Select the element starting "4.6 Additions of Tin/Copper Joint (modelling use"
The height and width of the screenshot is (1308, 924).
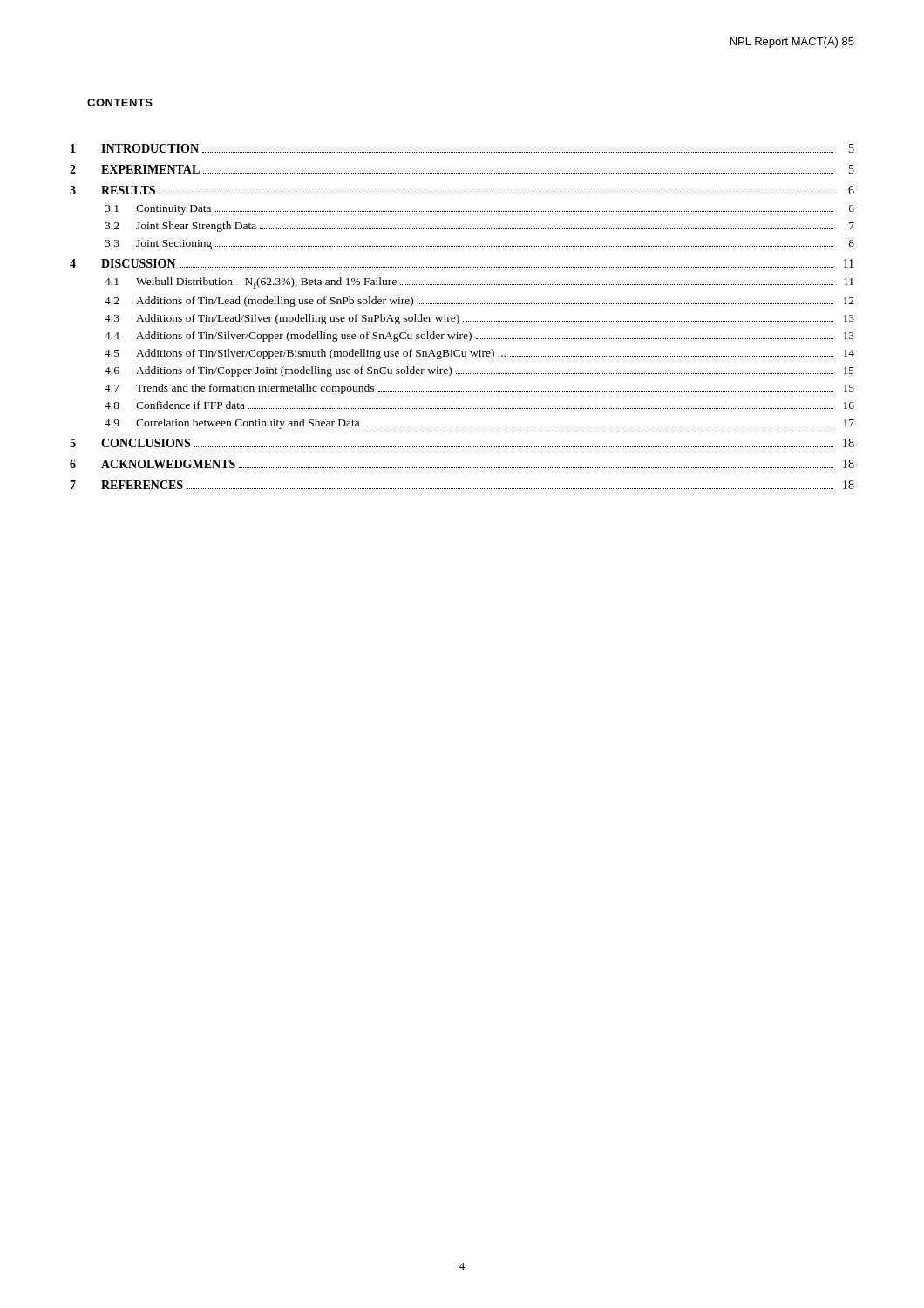(x=479, y=370)
